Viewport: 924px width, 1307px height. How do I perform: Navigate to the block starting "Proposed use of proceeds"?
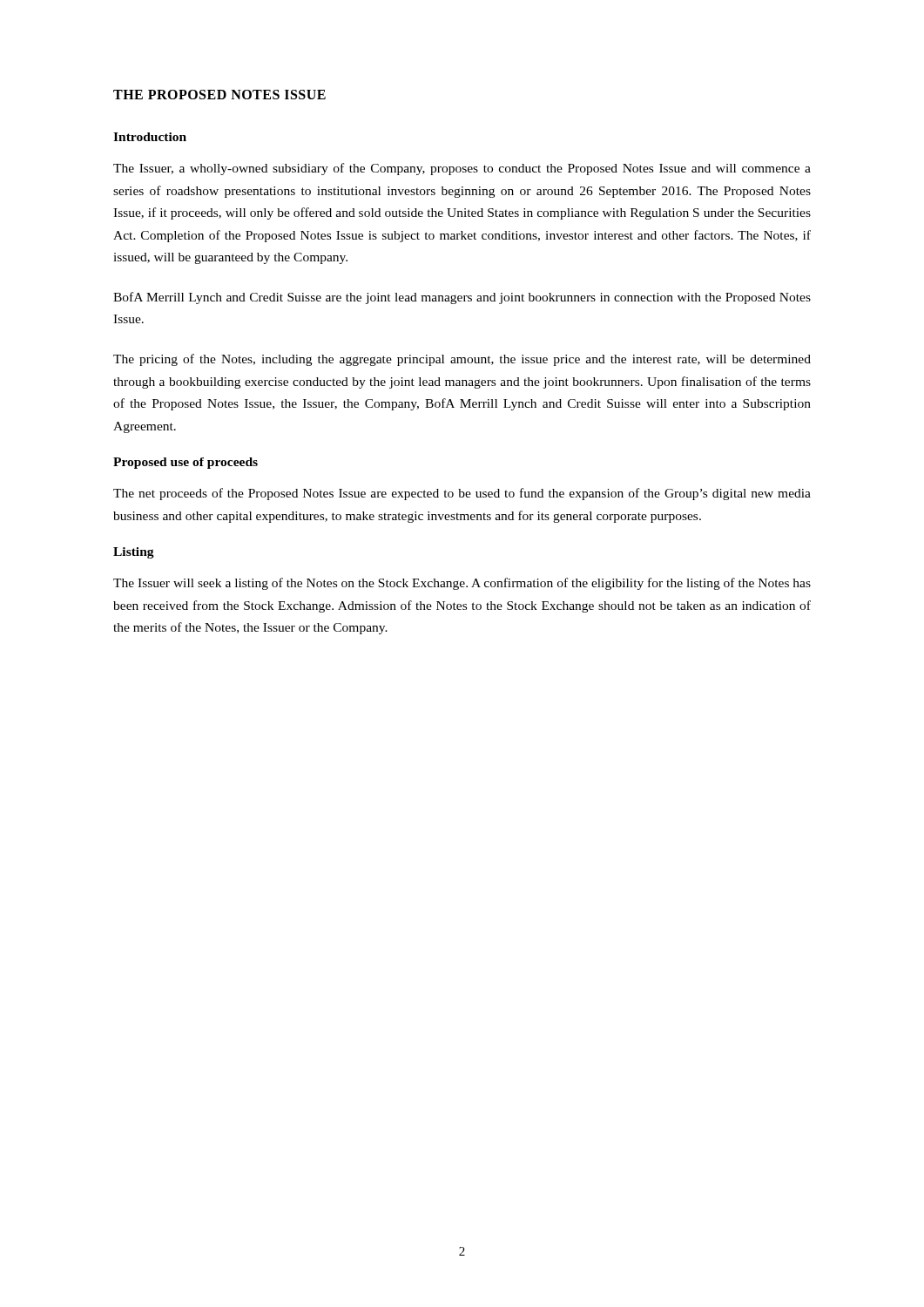[x=185, y=462]
